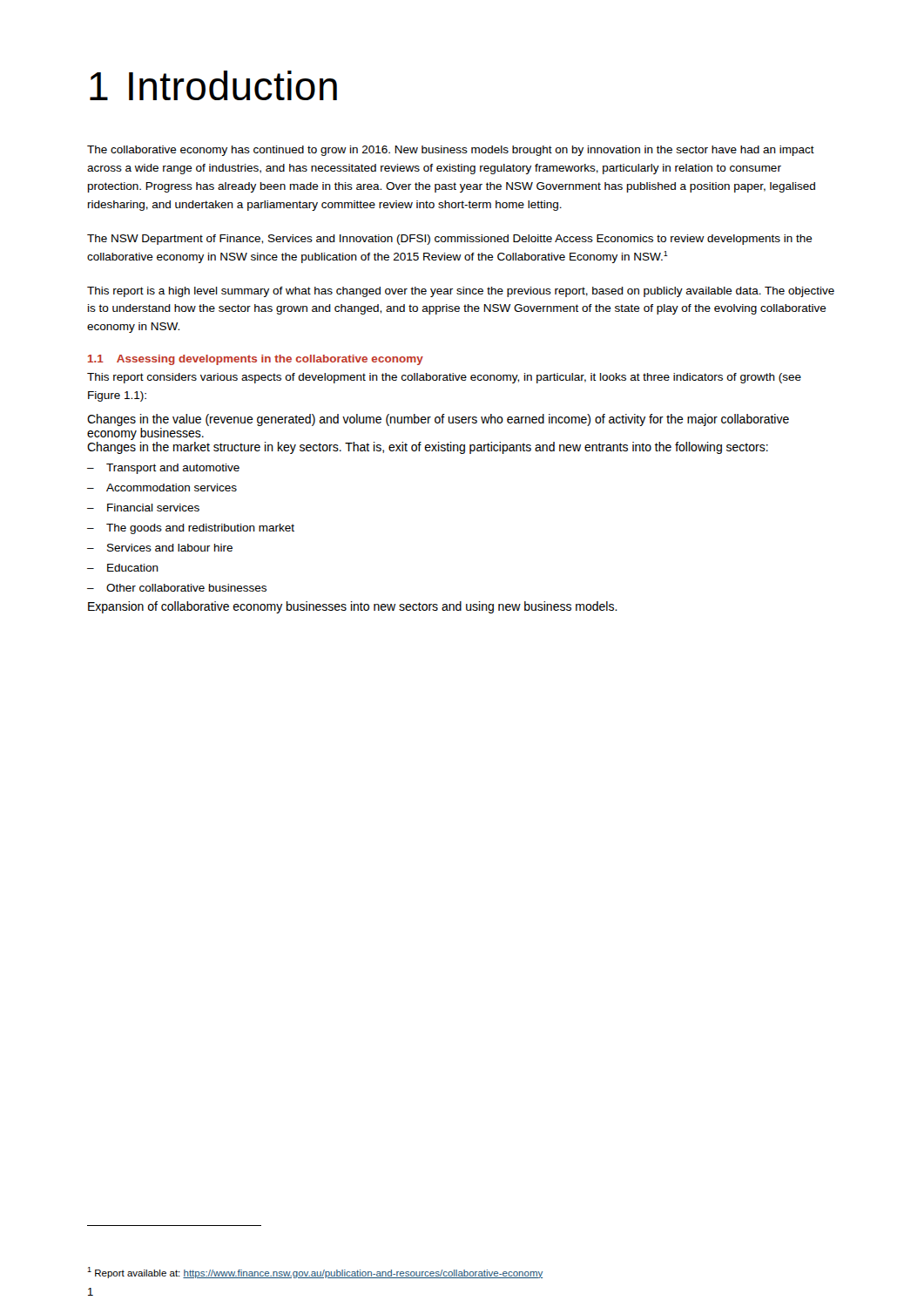Locate the list item with the text "Changes in the market"

point(428,448)
